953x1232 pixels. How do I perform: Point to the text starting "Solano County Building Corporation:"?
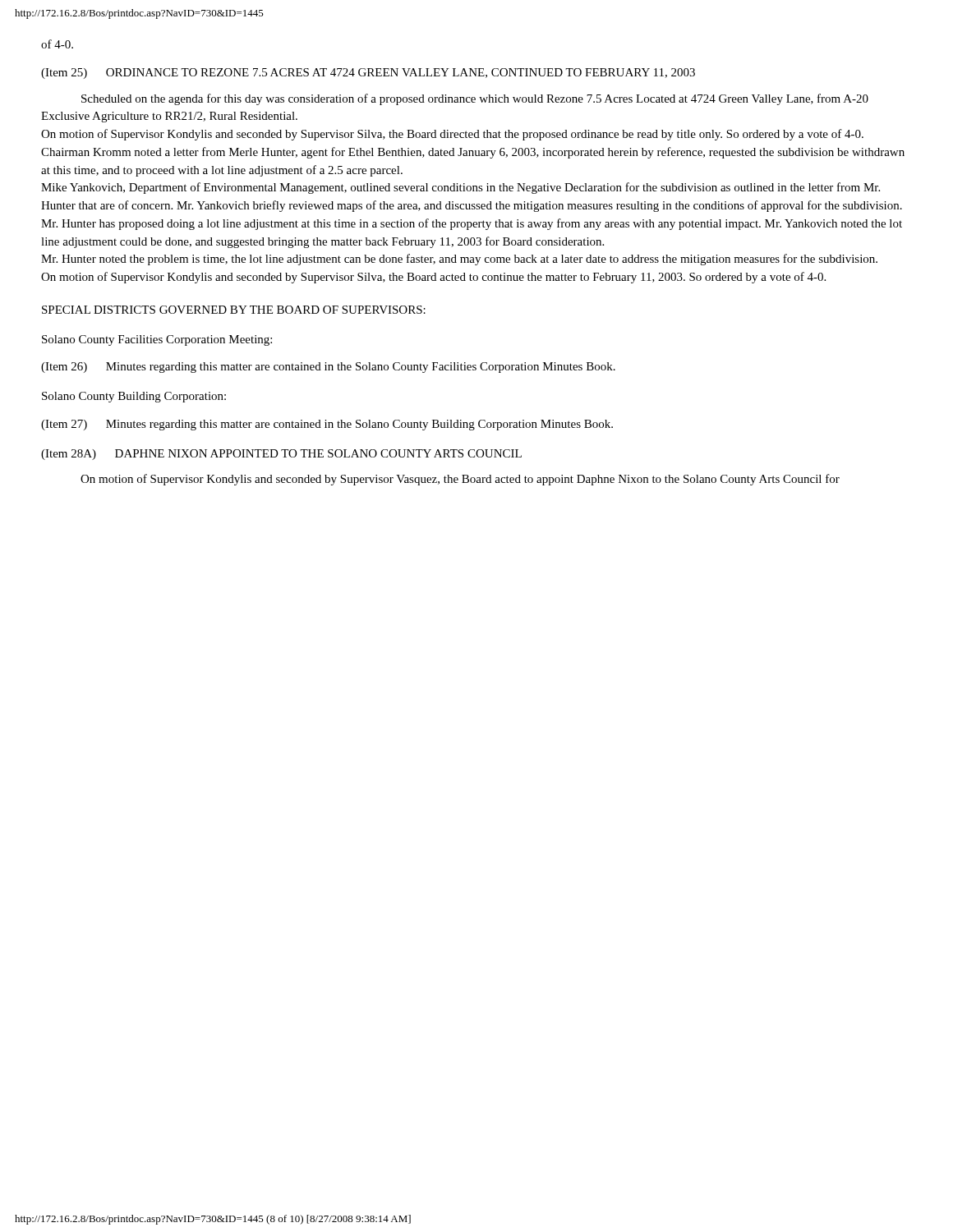(134, 396)
